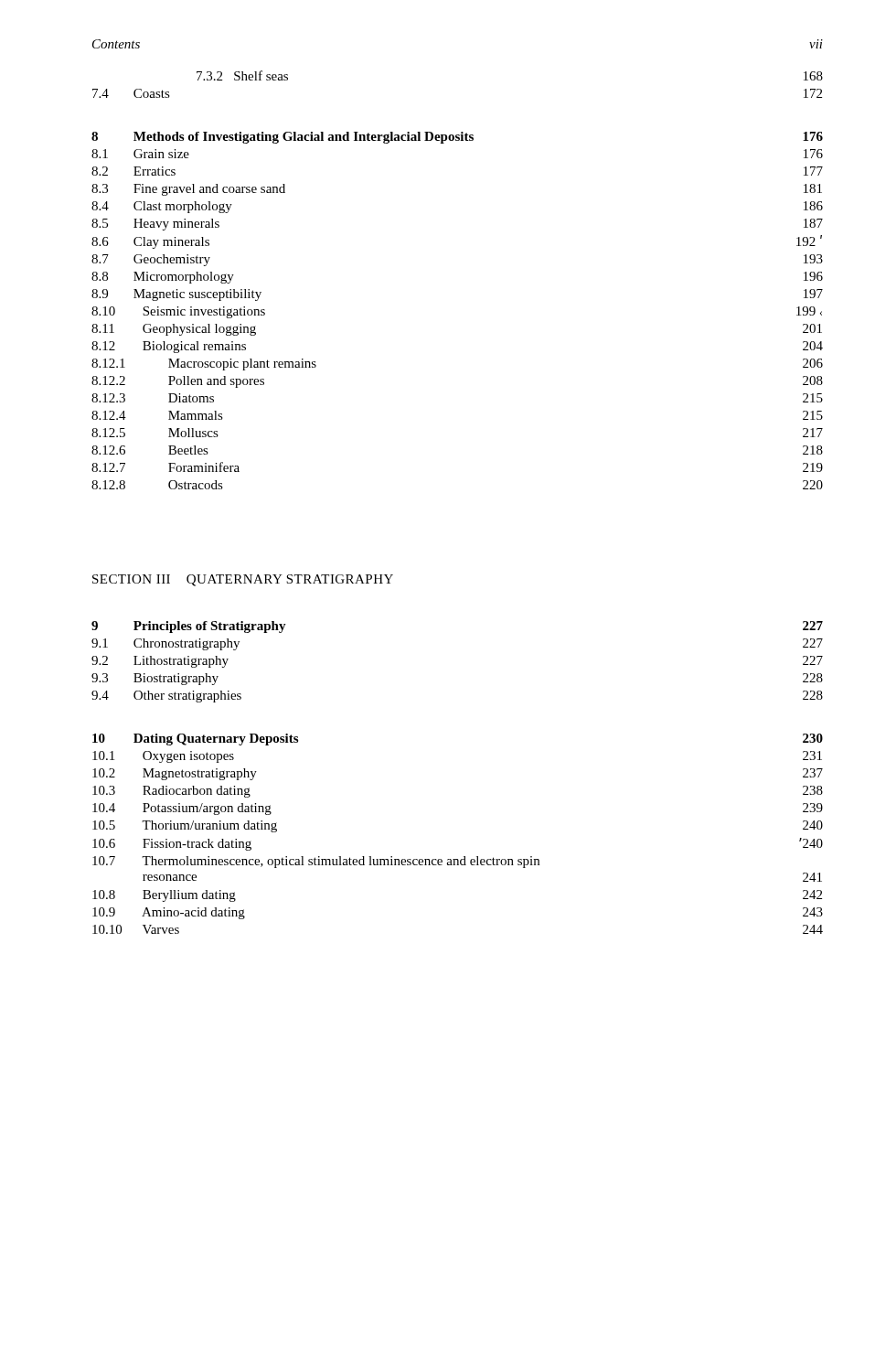896x1372 pixels.
Task: Point to the region starting "8 Methods of"
Action: (457, 137)
